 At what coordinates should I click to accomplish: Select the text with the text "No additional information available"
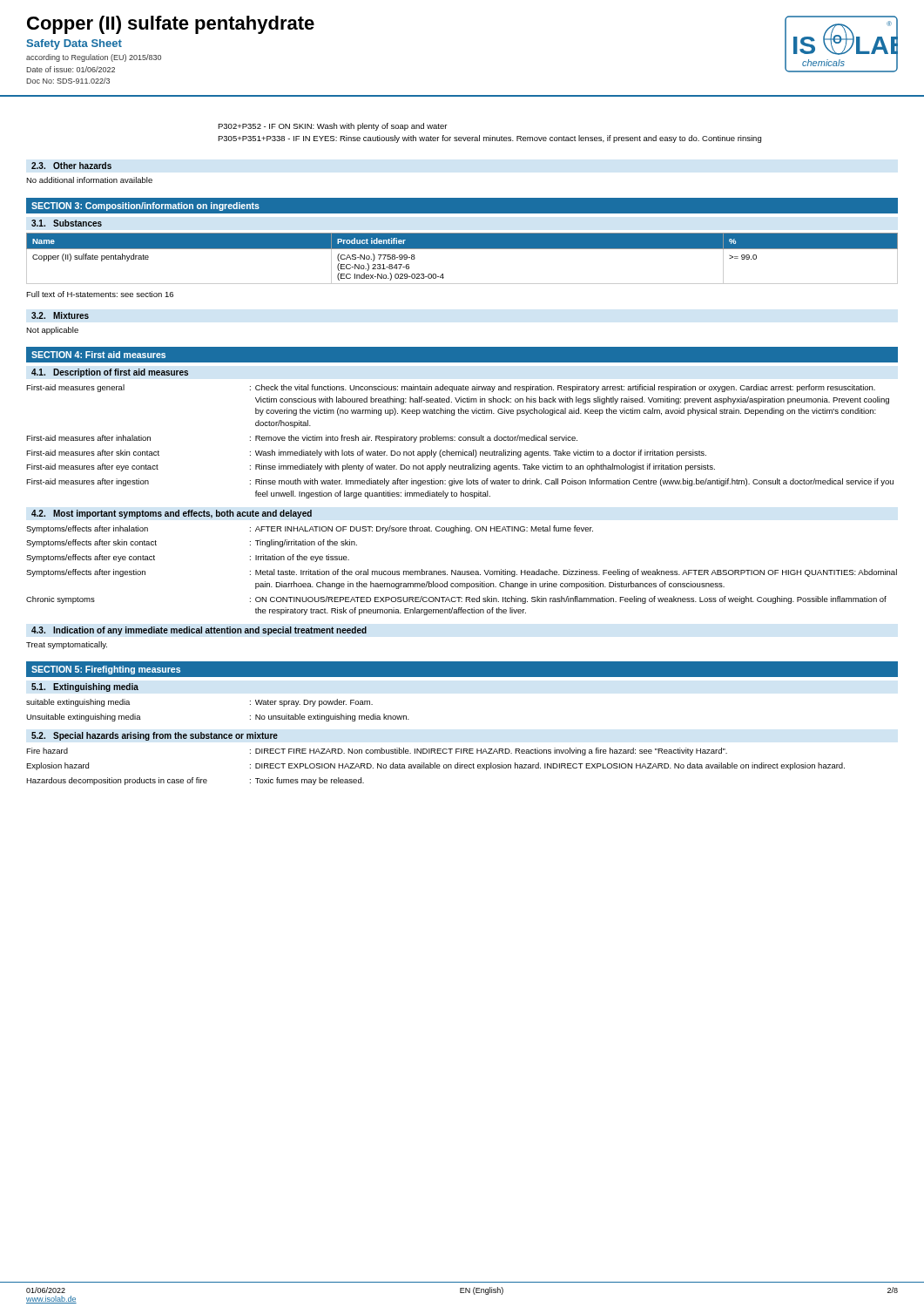(89, 180)
